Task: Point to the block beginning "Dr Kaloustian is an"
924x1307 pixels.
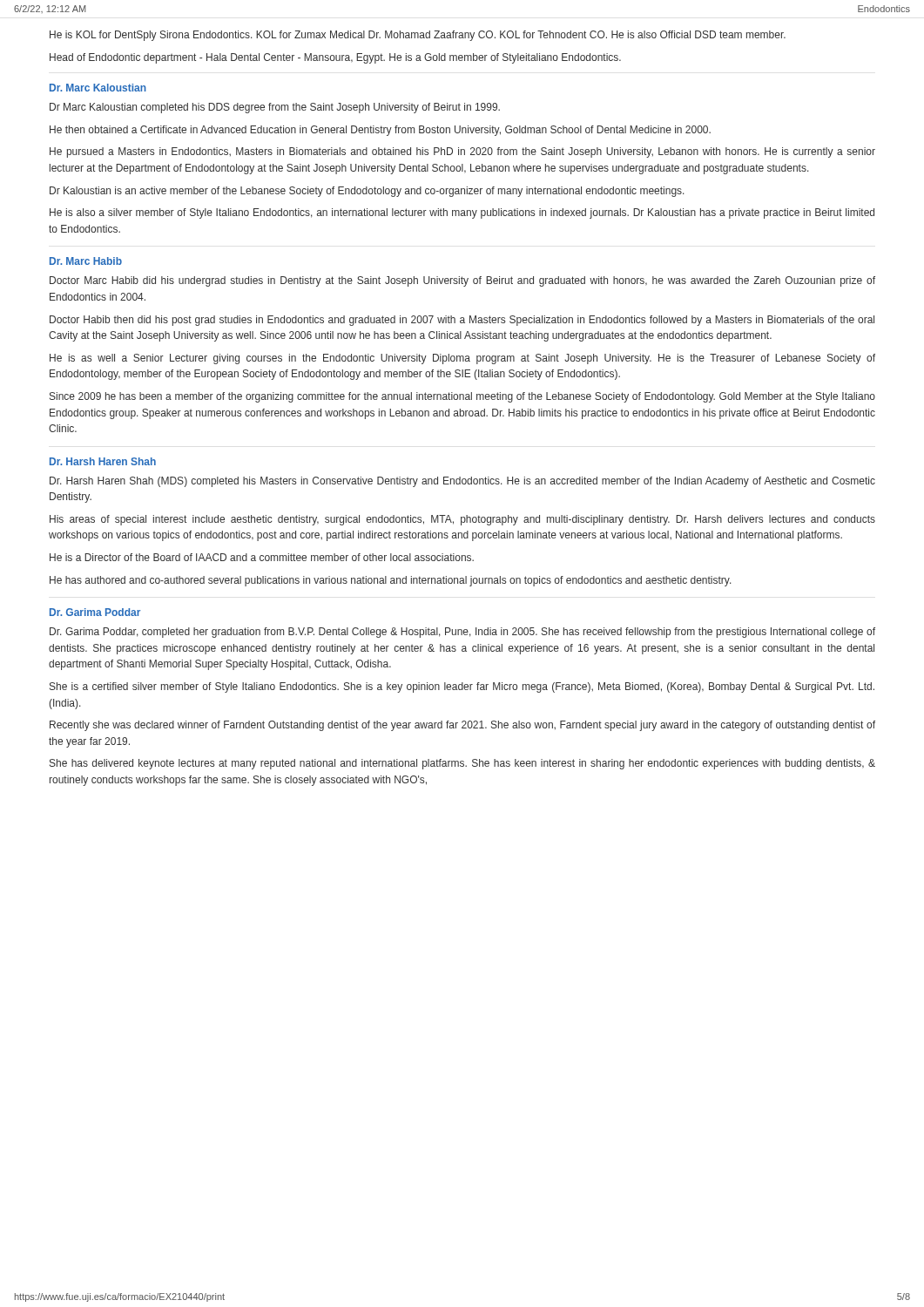Action: 367,190
